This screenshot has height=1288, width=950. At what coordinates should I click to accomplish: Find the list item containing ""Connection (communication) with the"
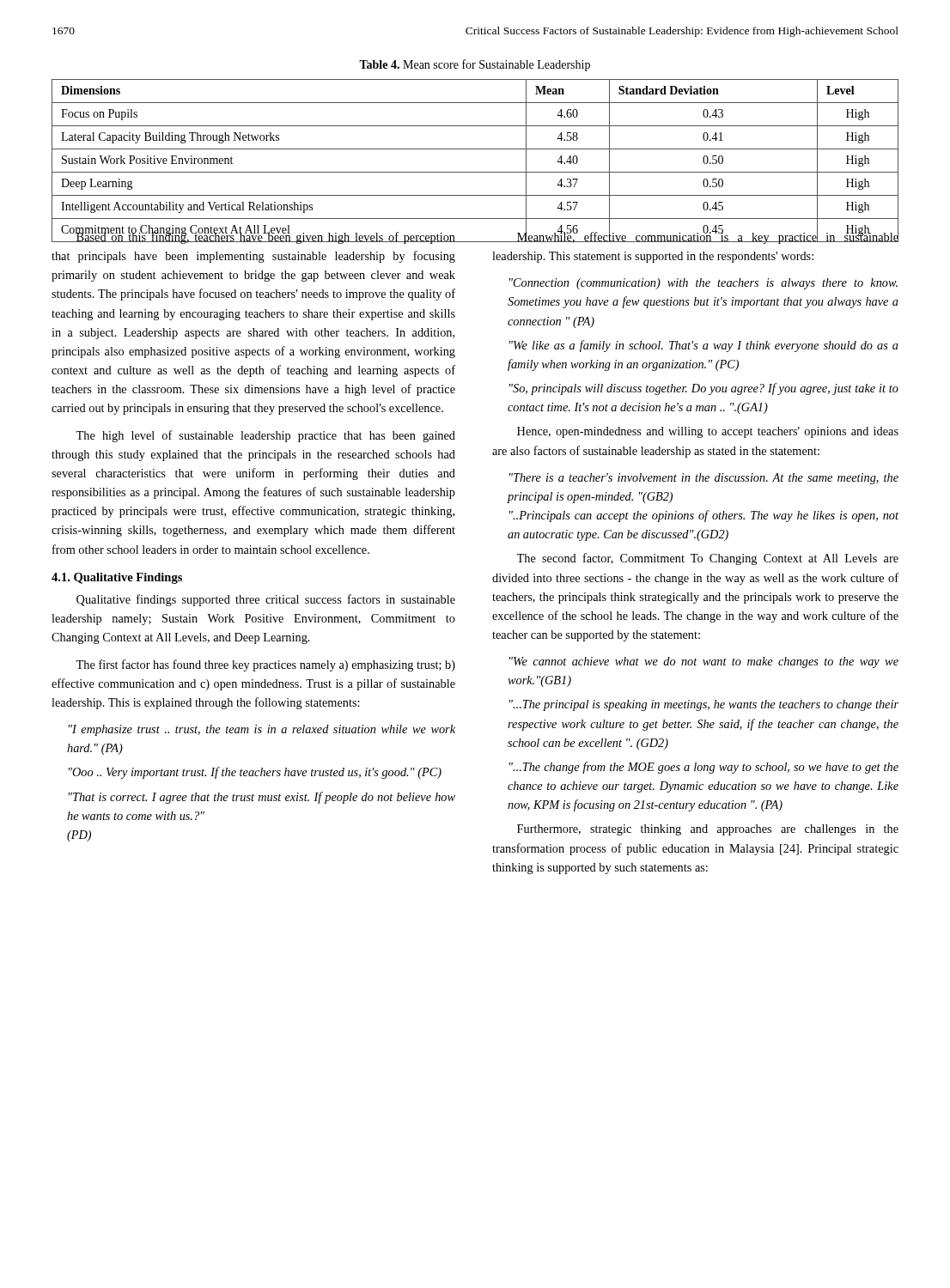pos(703,302)
